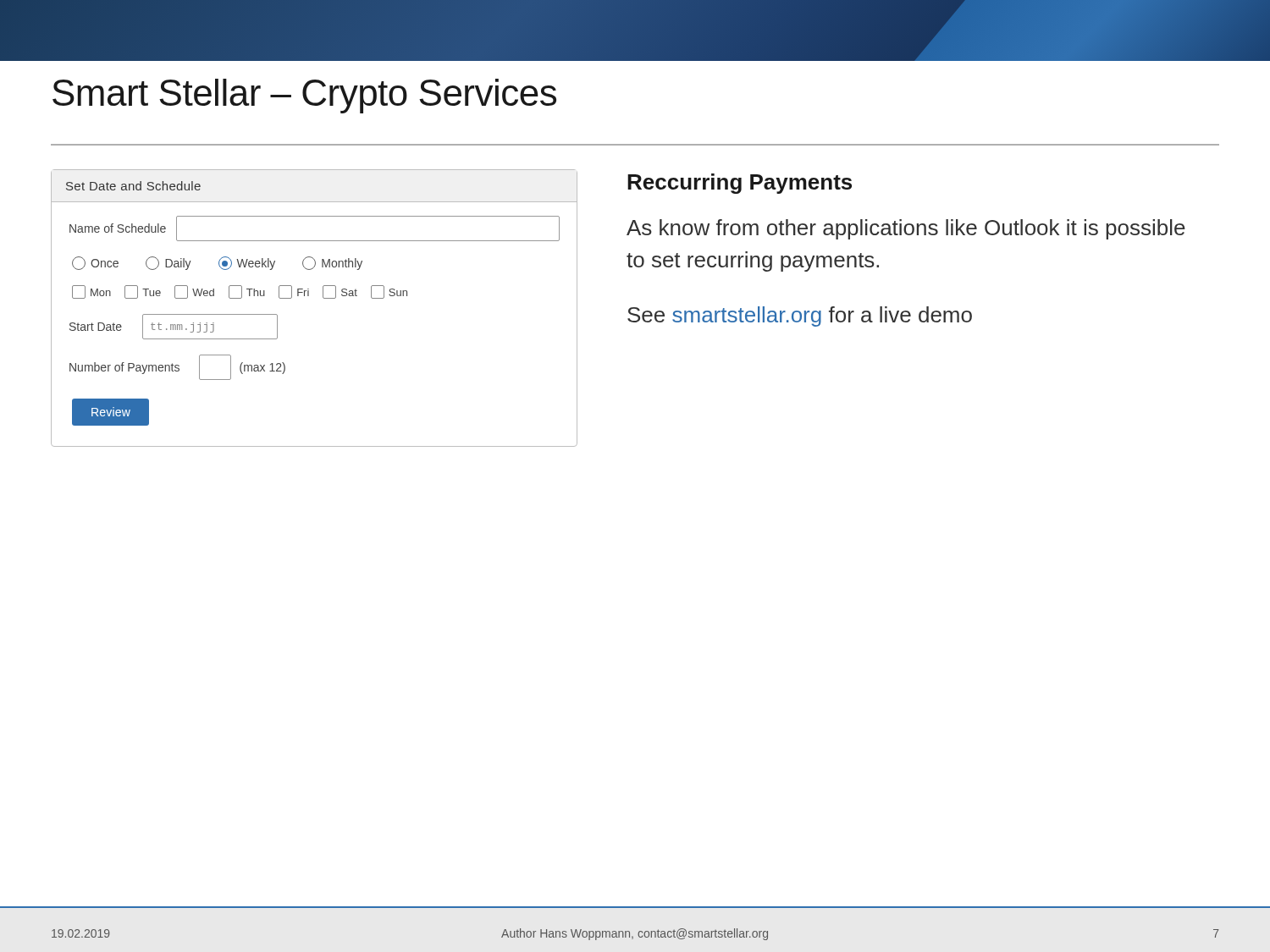Find the screenshot
1270x952 pixels.
click(x=314, y=308)
